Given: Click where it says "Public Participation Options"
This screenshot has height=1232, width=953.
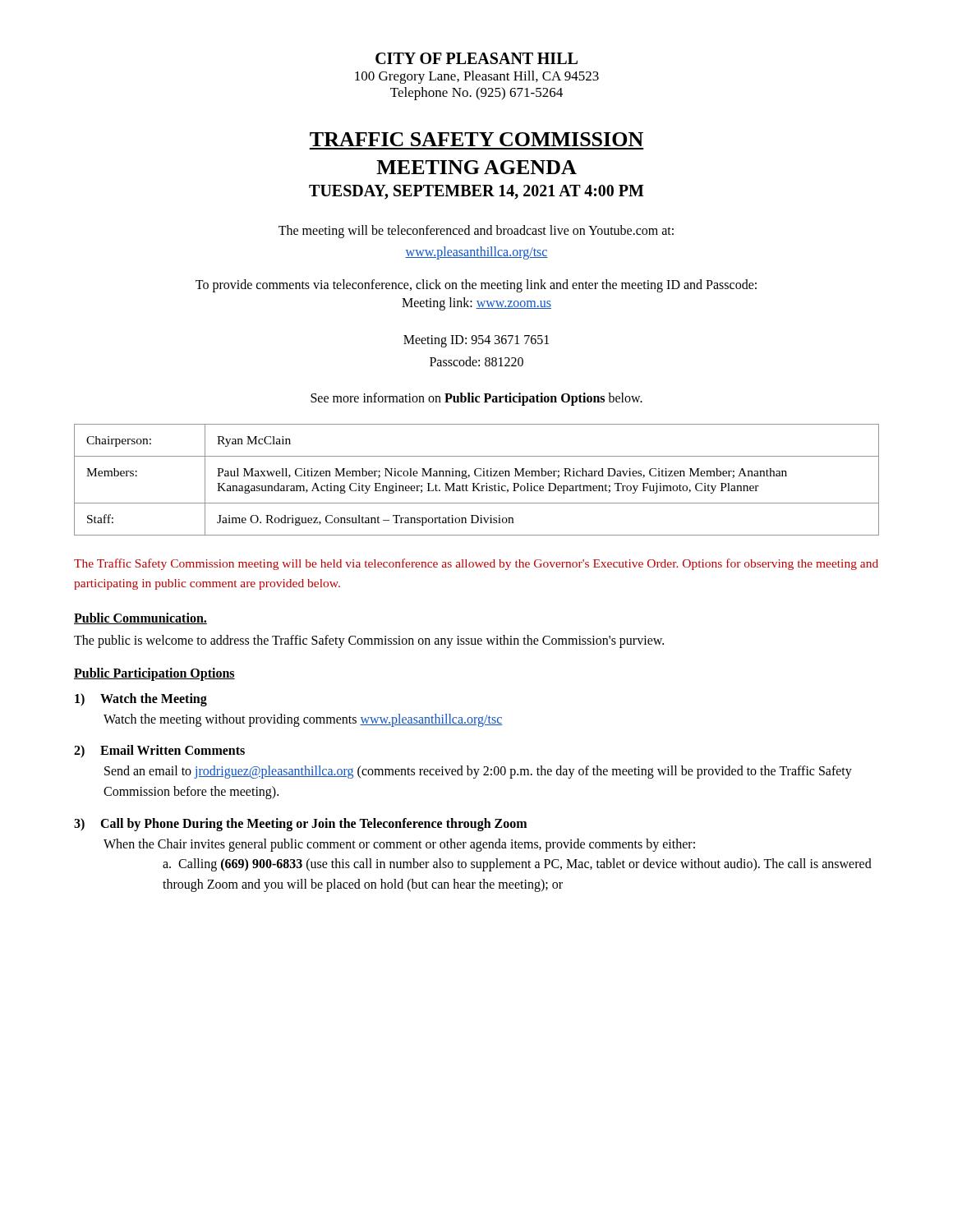Looking at the screenshot, I should [x=154, y=673].
